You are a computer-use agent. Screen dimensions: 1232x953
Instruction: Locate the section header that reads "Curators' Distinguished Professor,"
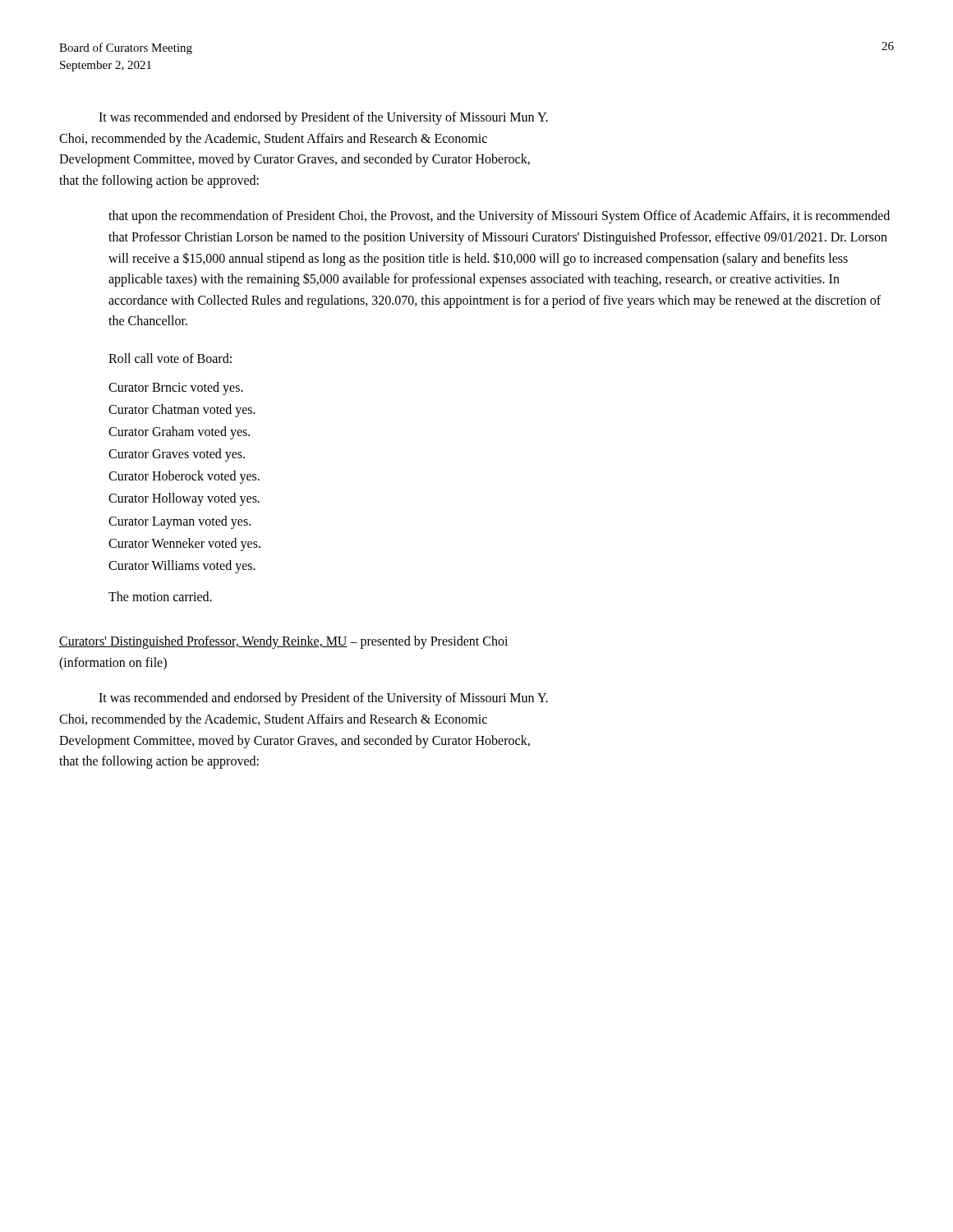pos(284,652)
